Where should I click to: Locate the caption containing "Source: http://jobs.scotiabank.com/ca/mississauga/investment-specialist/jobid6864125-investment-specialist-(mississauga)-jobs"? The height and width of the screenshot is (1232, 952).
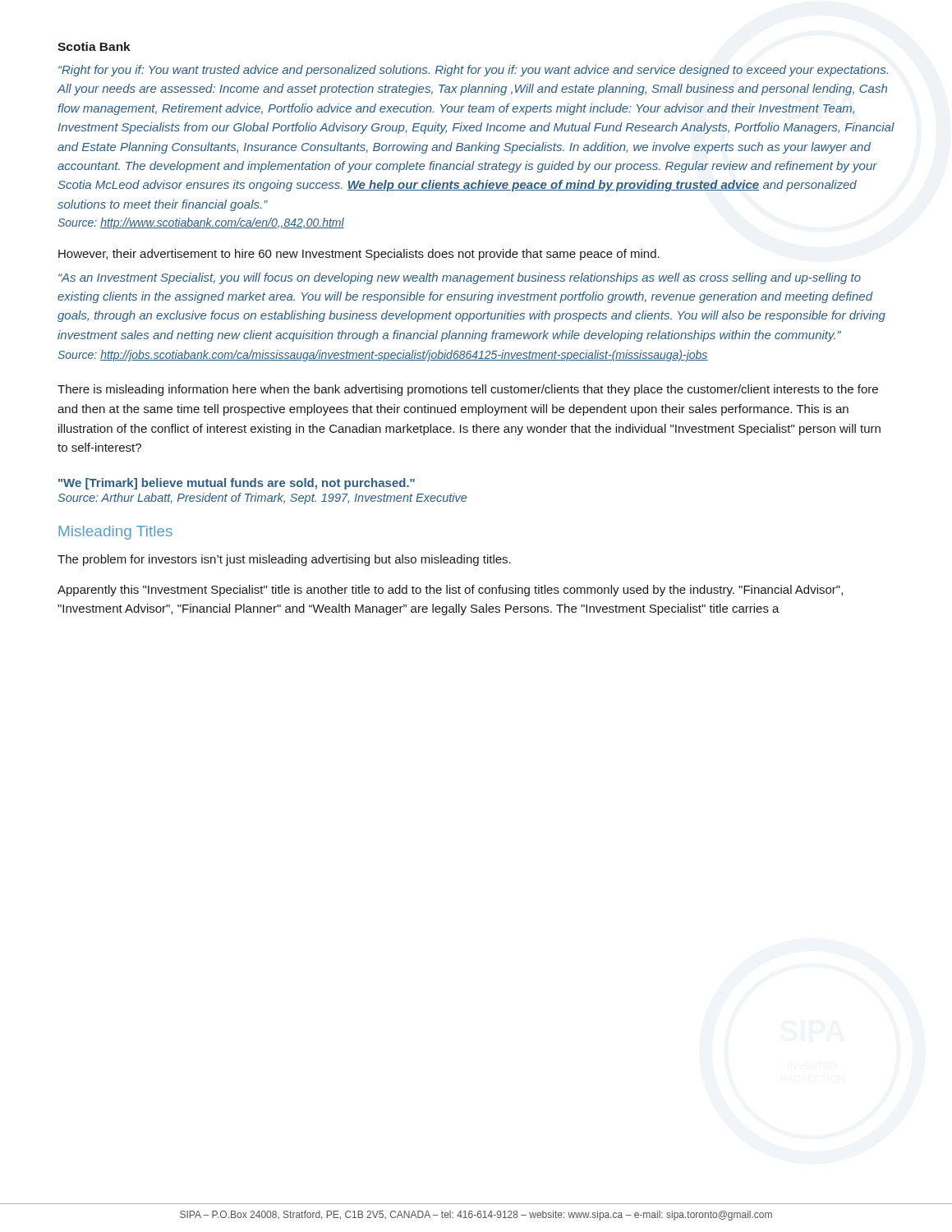[383, 355]
